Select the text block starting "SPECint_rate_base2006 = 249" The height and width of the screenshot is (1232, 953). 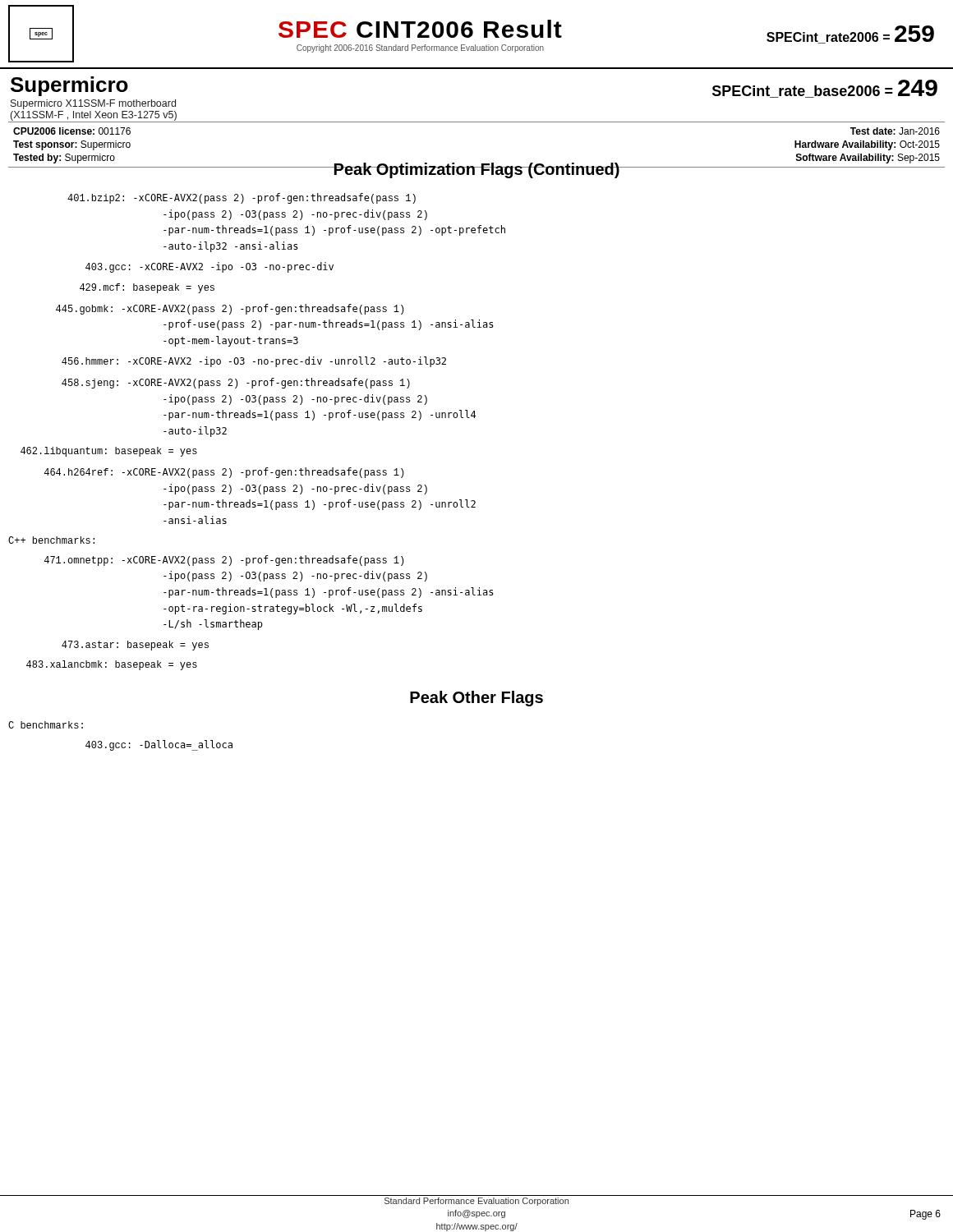coord(825,88)
